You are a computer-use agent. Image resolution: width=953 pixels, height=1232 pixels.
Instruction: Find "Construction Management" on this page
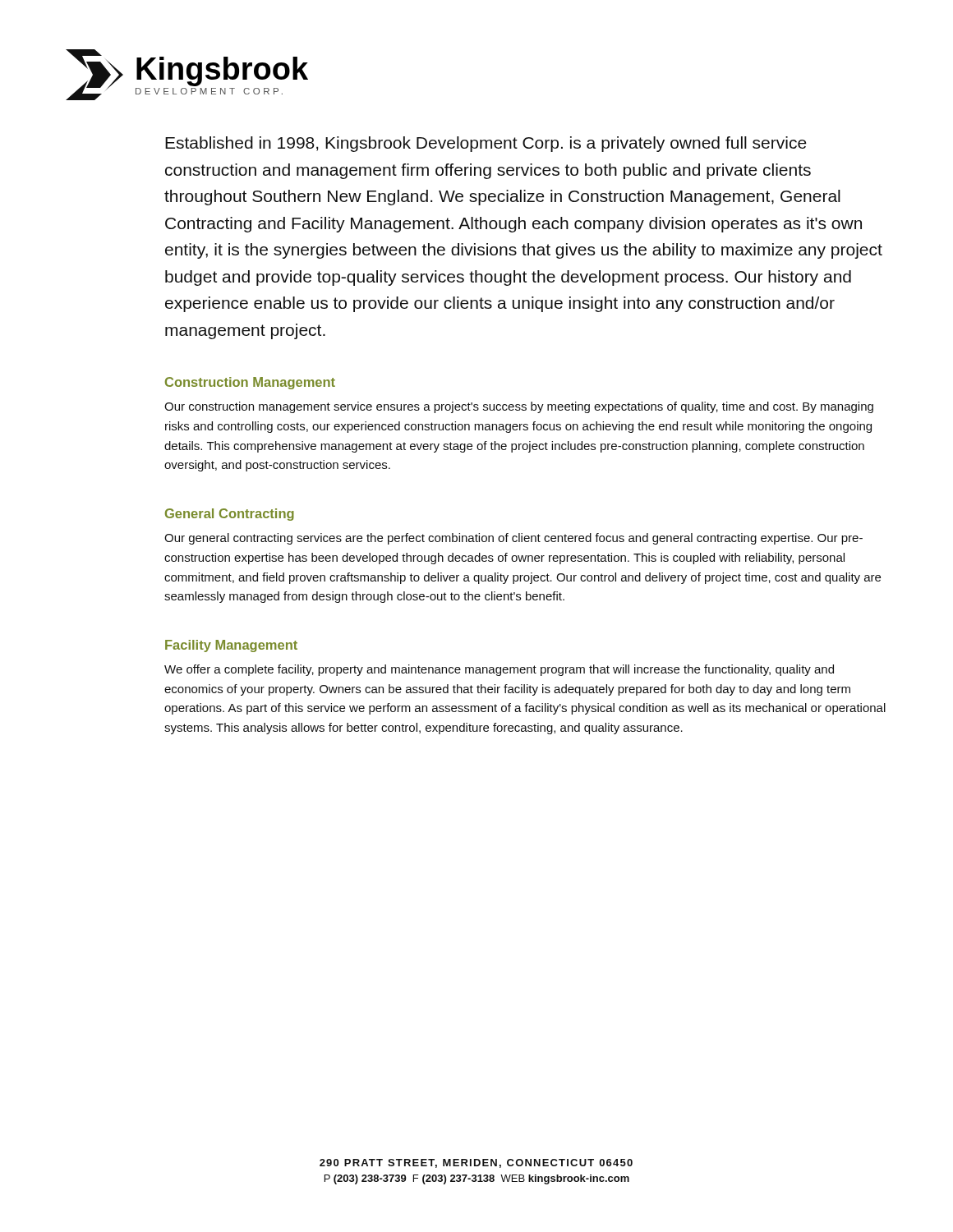[250, 382]
